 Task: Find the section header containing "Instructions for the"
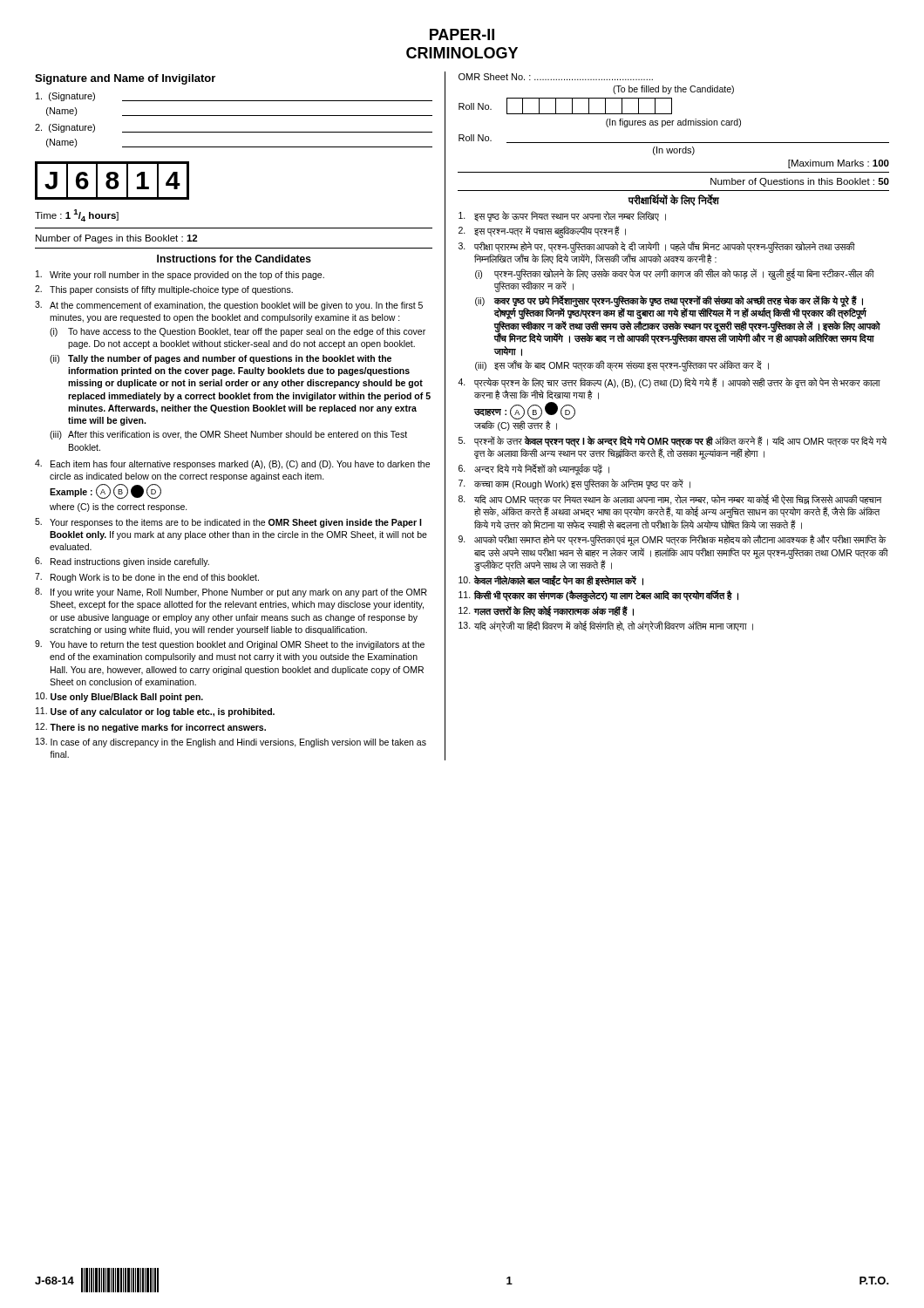click(234, 259)
